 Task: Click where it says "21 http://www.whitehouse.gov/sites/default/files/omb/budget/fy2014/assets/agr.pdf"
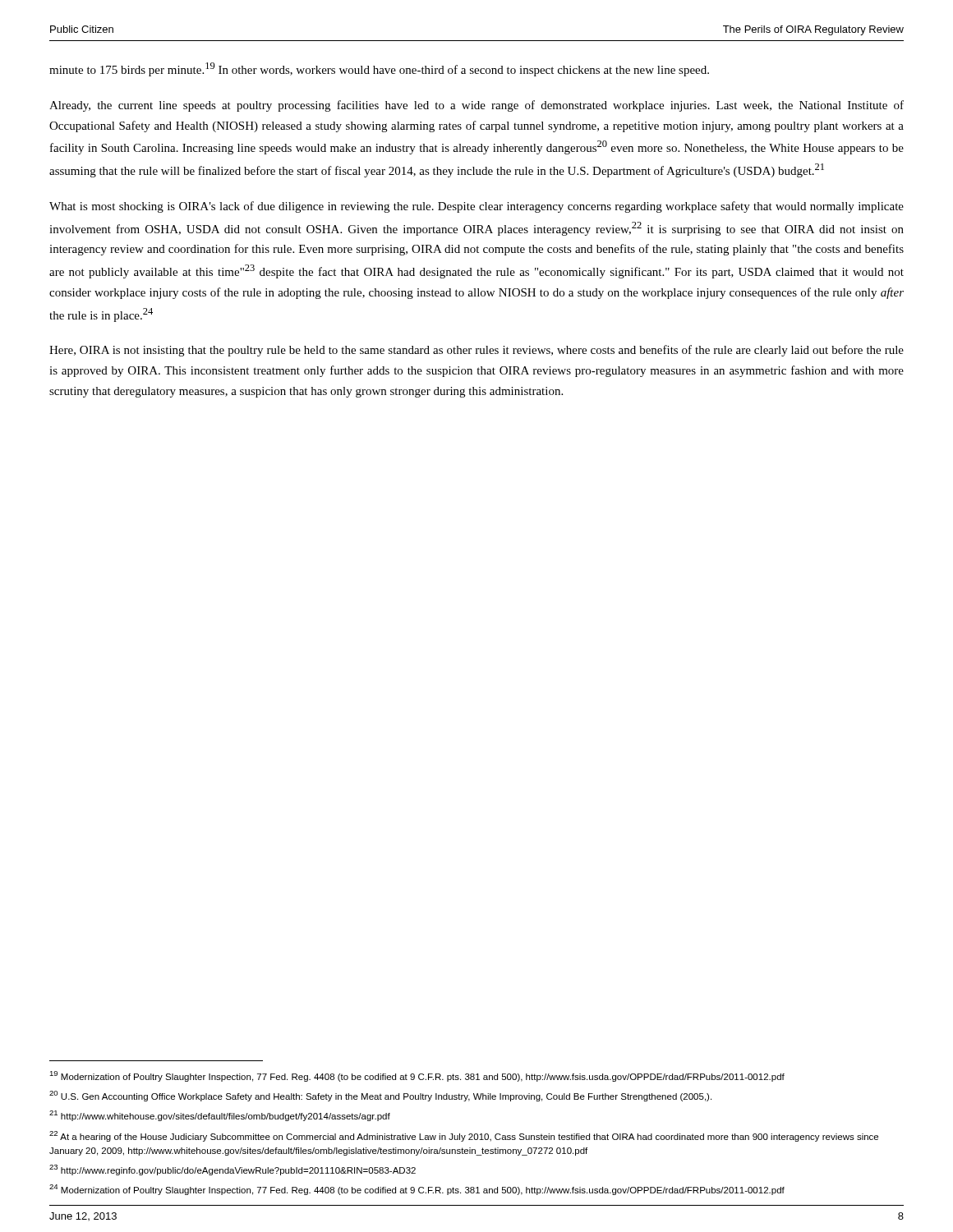pyautogui.click(x=220, y=1115)
